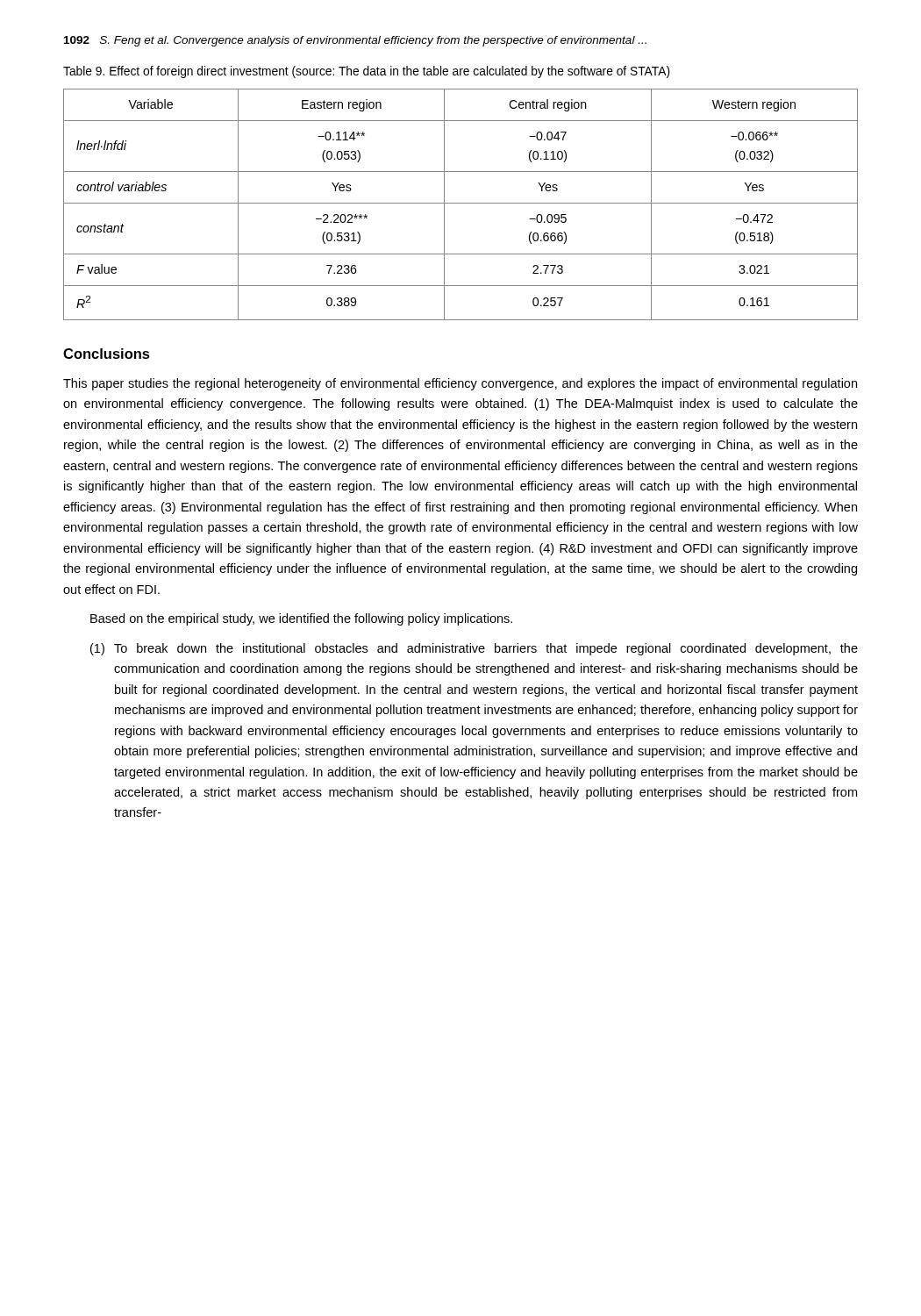Image resolution: width=921 pixels, height=1316 pixels.
Task: Where is the caption that starts "Table 9. Effect of"?
Action: click(x=367, y=72)
